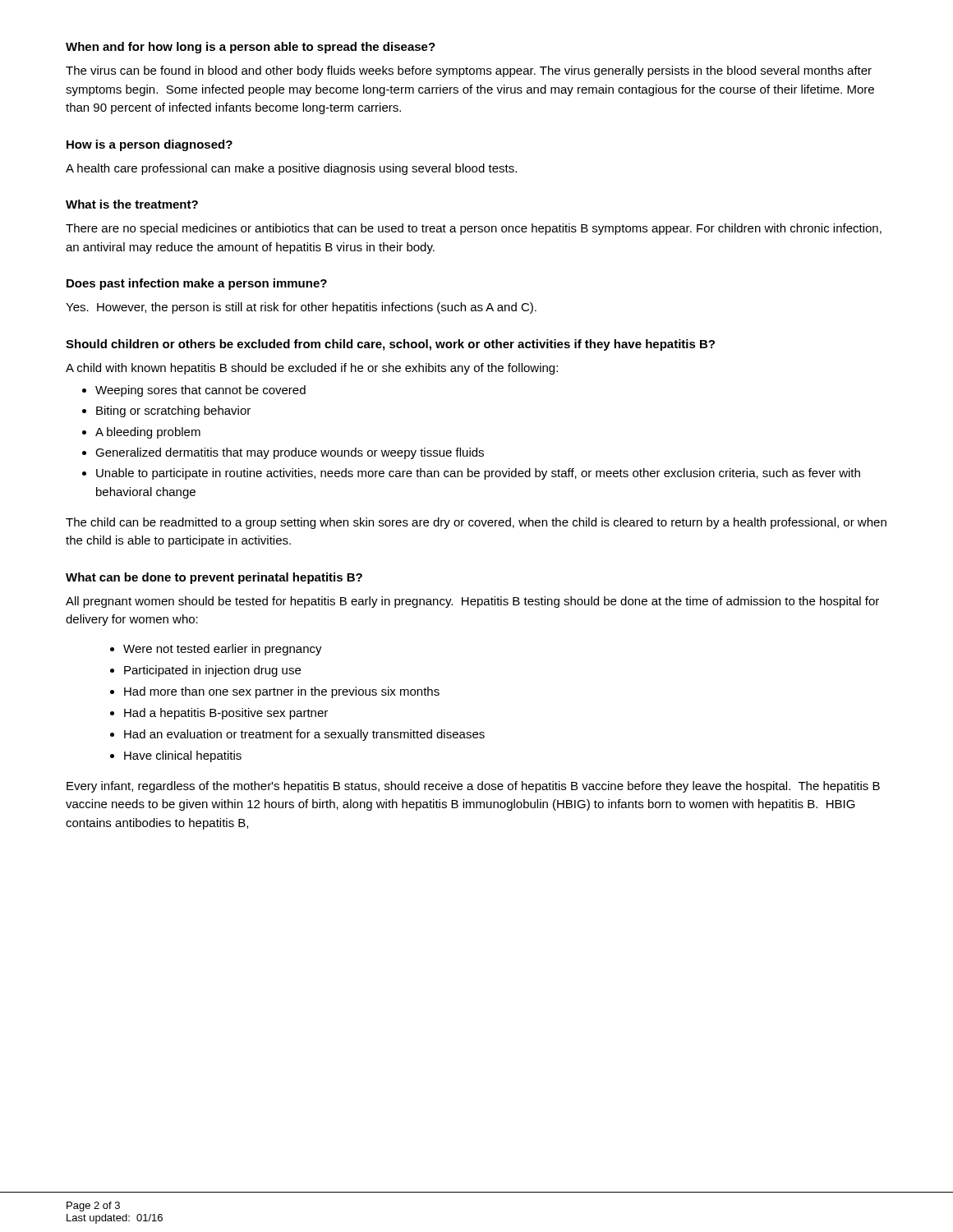953x1232 pixels.
Task: Find the region starting "There are no special"
Action: 474,237
